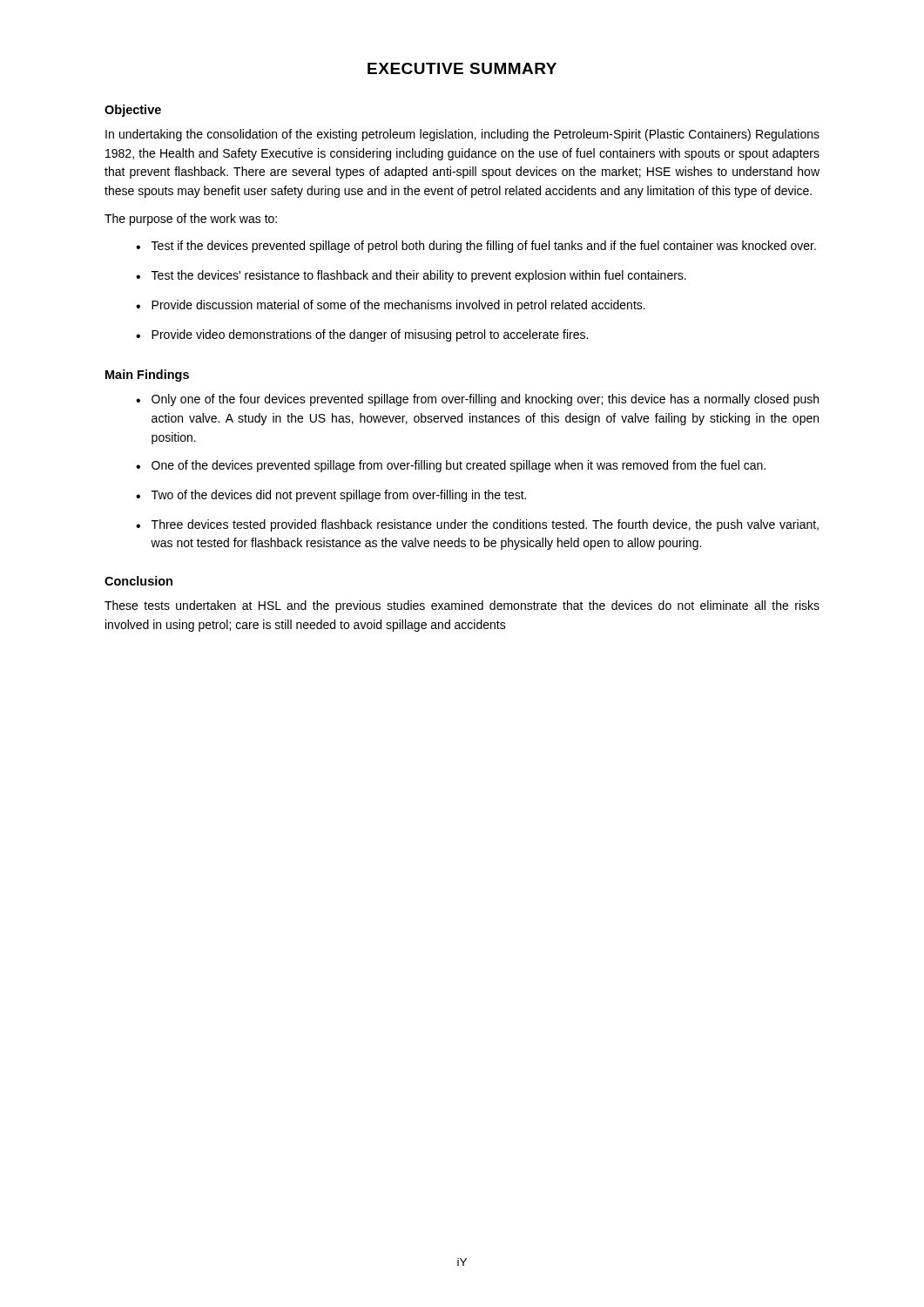Find the block on this page that starts "In undertaking the consolidation"
The image size is (924, 1307).
(x=462, y=163)
